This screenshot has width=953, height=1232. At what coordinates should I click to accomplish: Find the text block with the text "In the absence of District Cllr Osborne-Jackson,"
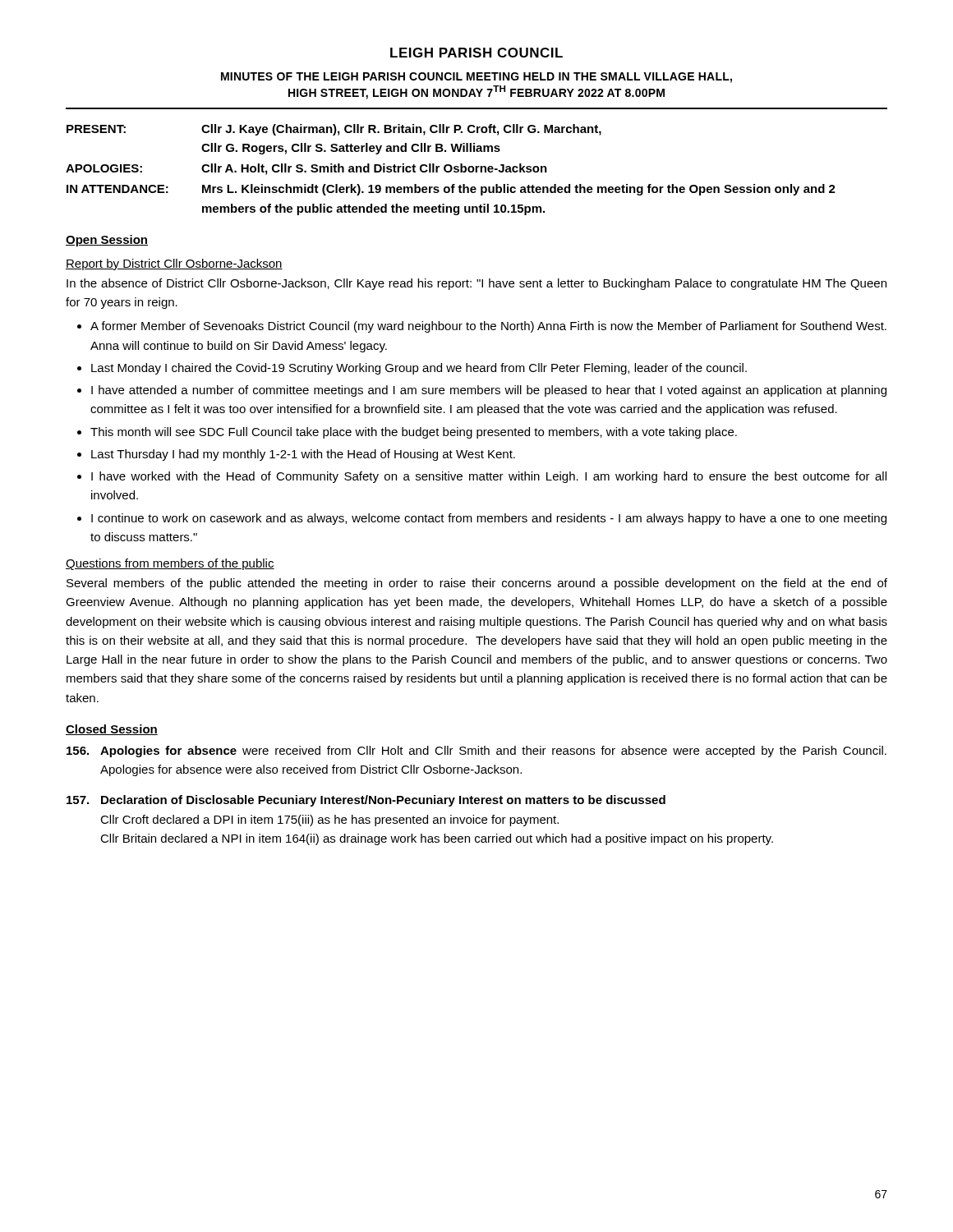(x=476, y=292)
